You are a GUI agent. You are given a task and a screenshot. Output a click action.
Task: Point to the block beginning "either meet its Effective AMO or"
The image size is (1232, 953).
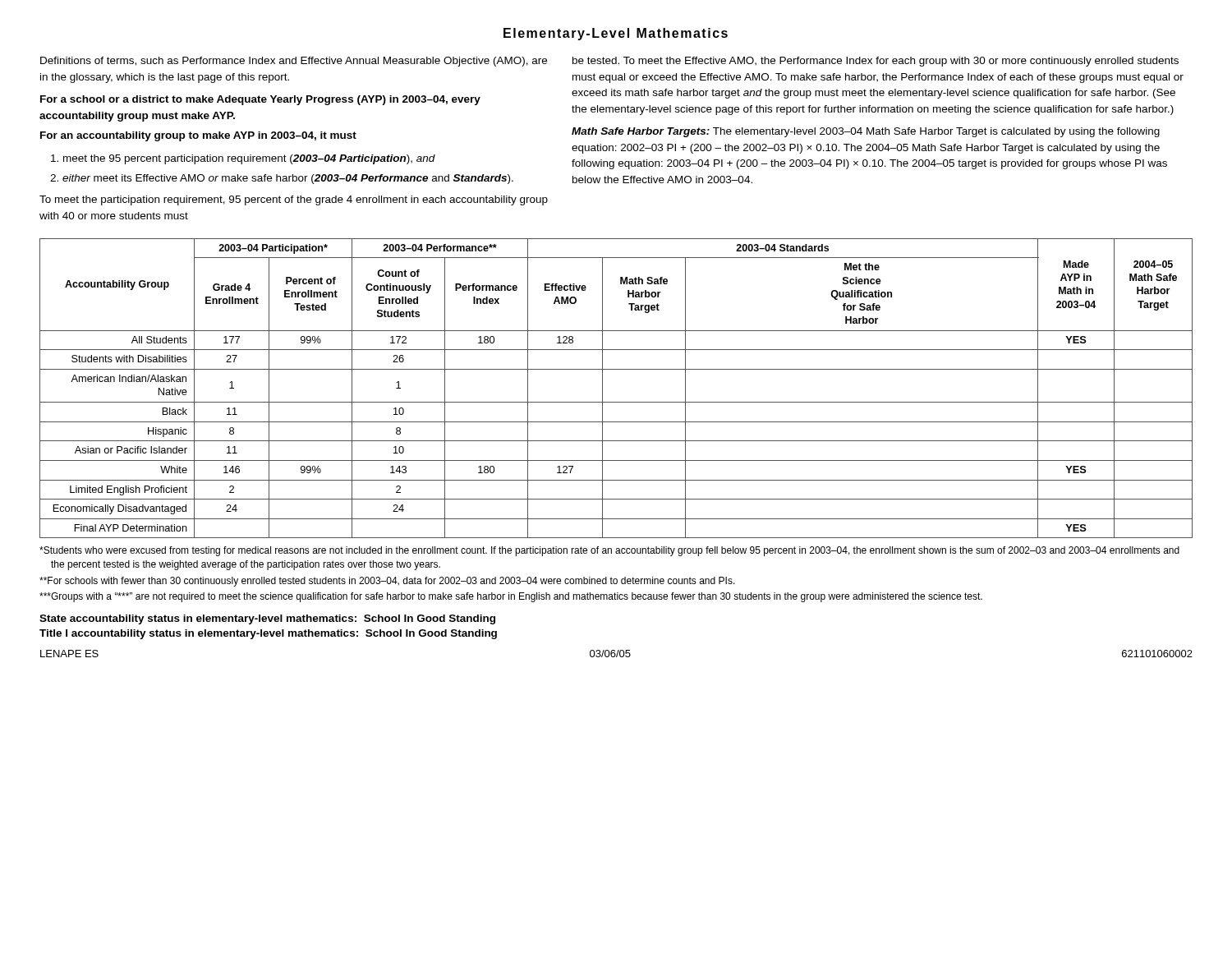[288, 178]
